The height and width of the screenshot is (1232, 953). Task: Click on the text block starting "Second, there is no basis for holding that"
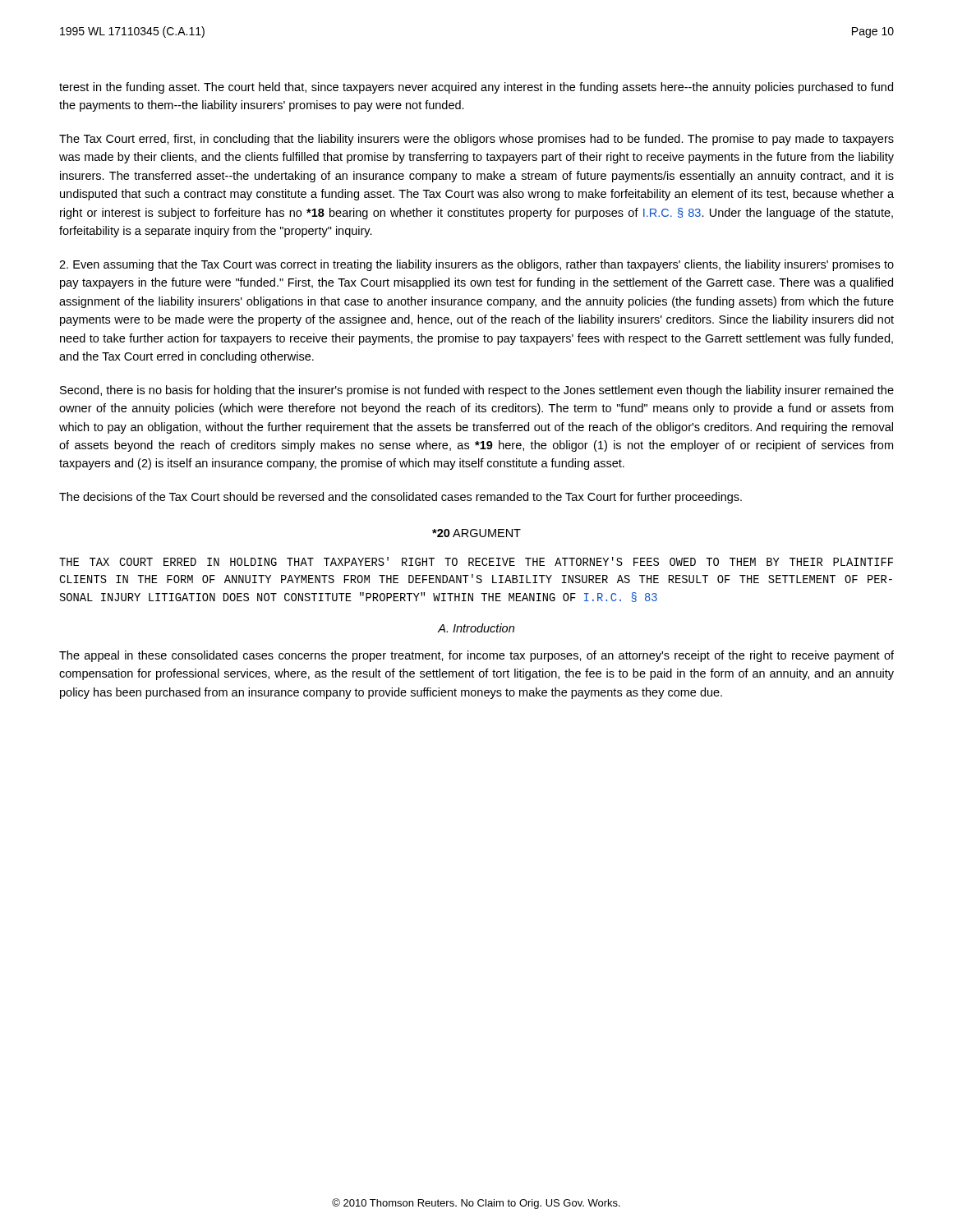[476, 427]
